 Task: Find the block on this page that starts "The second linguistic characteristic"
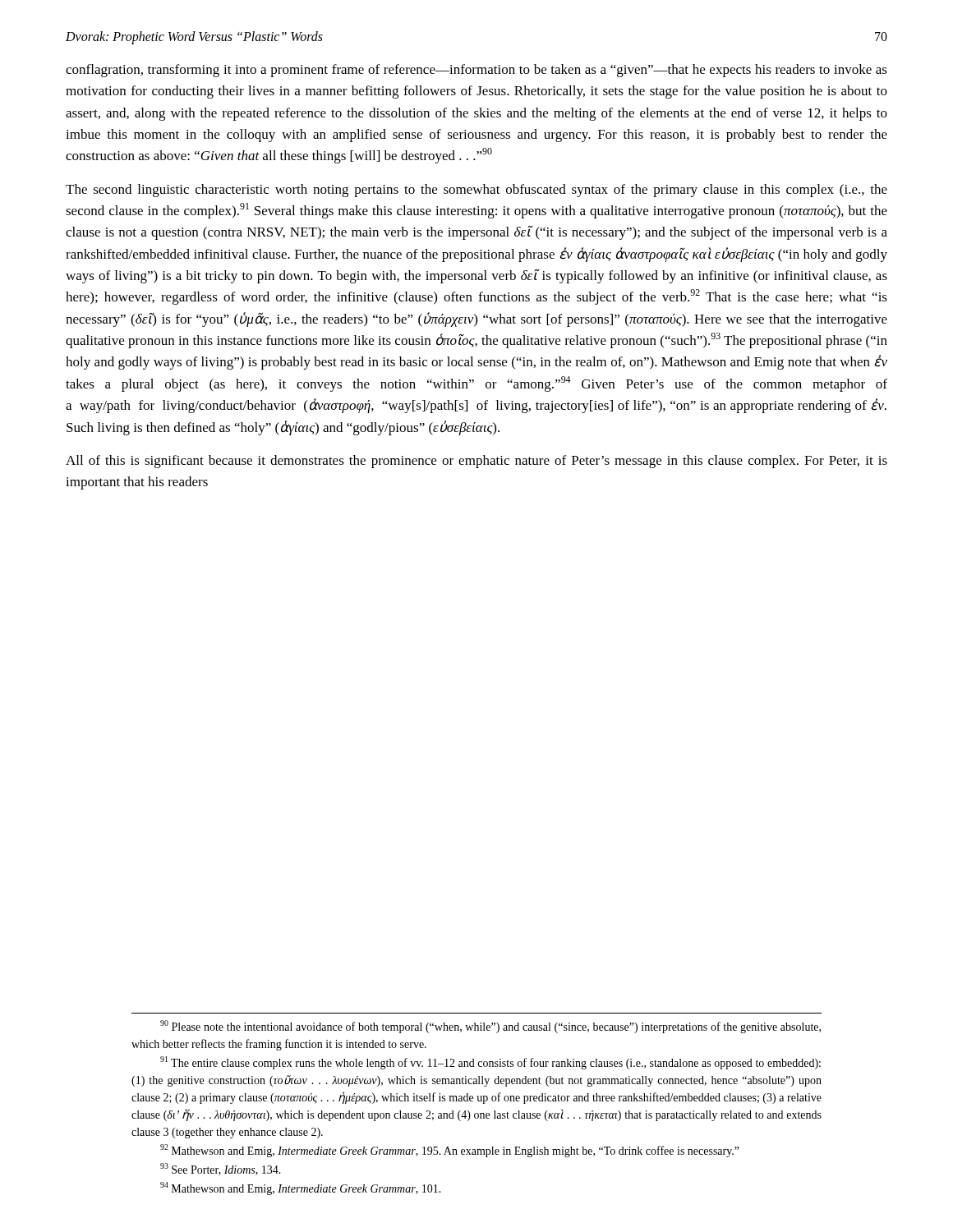[476, 309]
